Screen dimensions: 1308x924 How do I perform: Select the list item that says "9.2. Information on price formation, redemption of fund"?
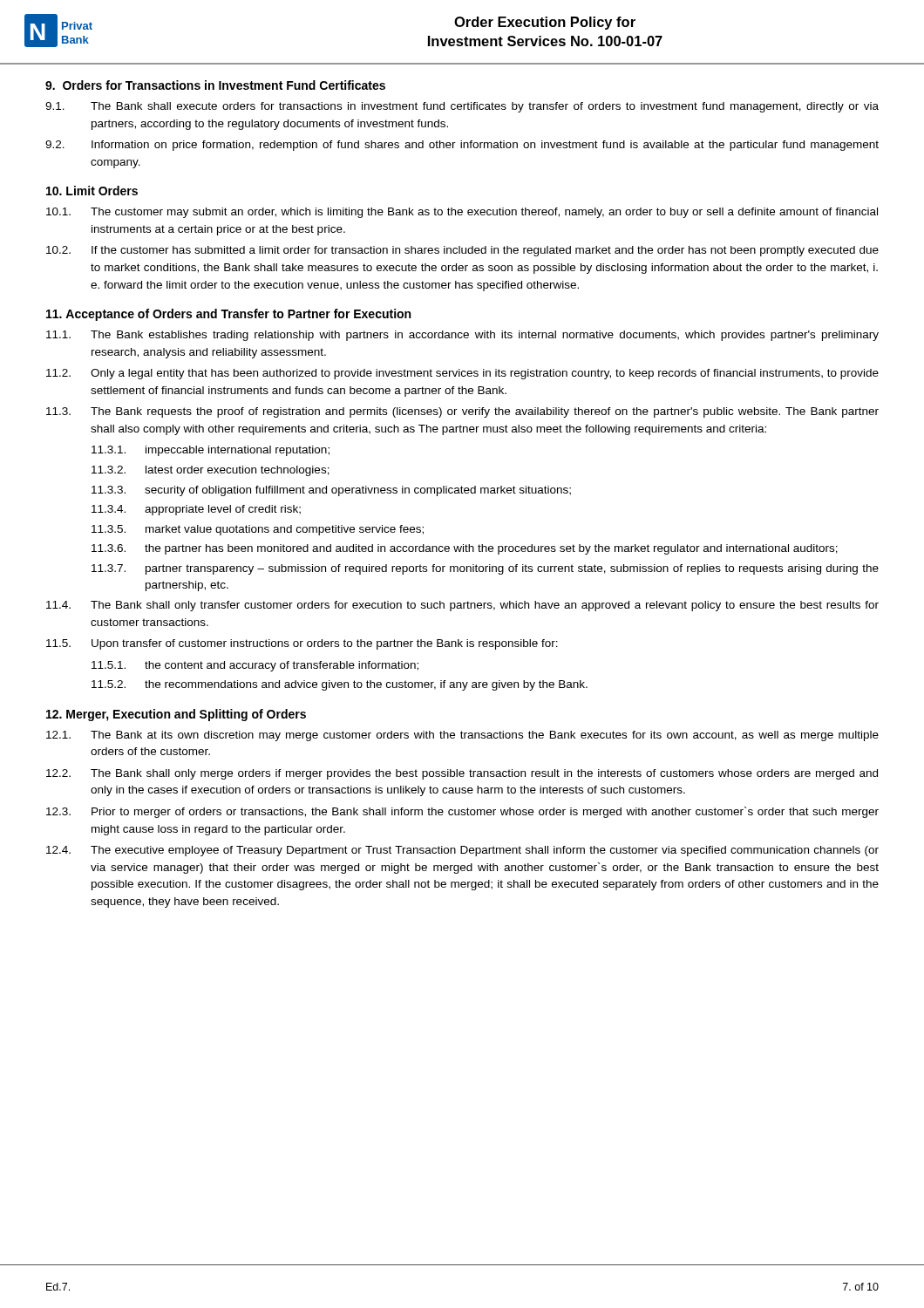(462, 153)
